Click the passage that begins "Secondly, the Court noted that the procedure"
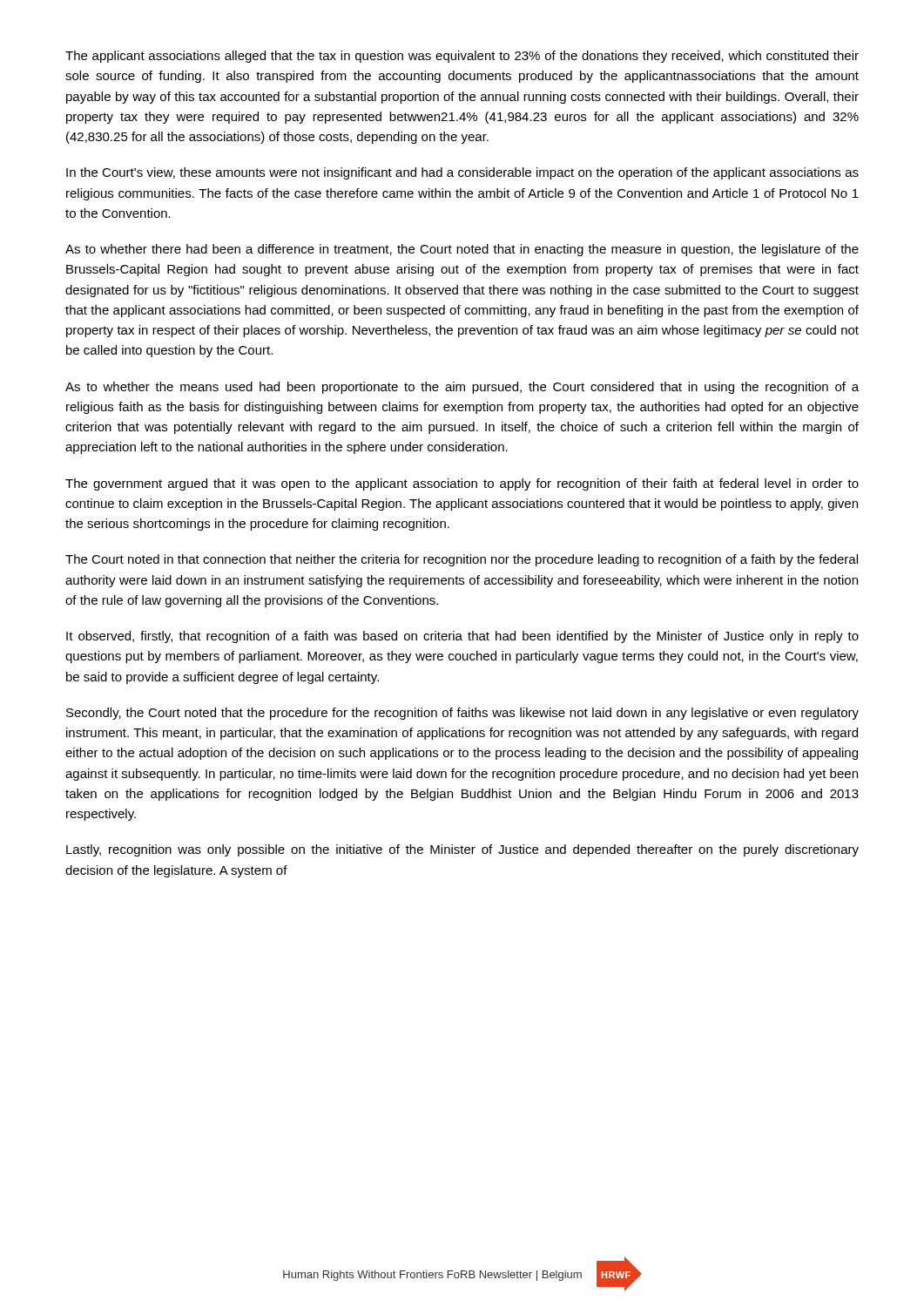Viewport: 924px width, 1307px height. pos(462,763)
